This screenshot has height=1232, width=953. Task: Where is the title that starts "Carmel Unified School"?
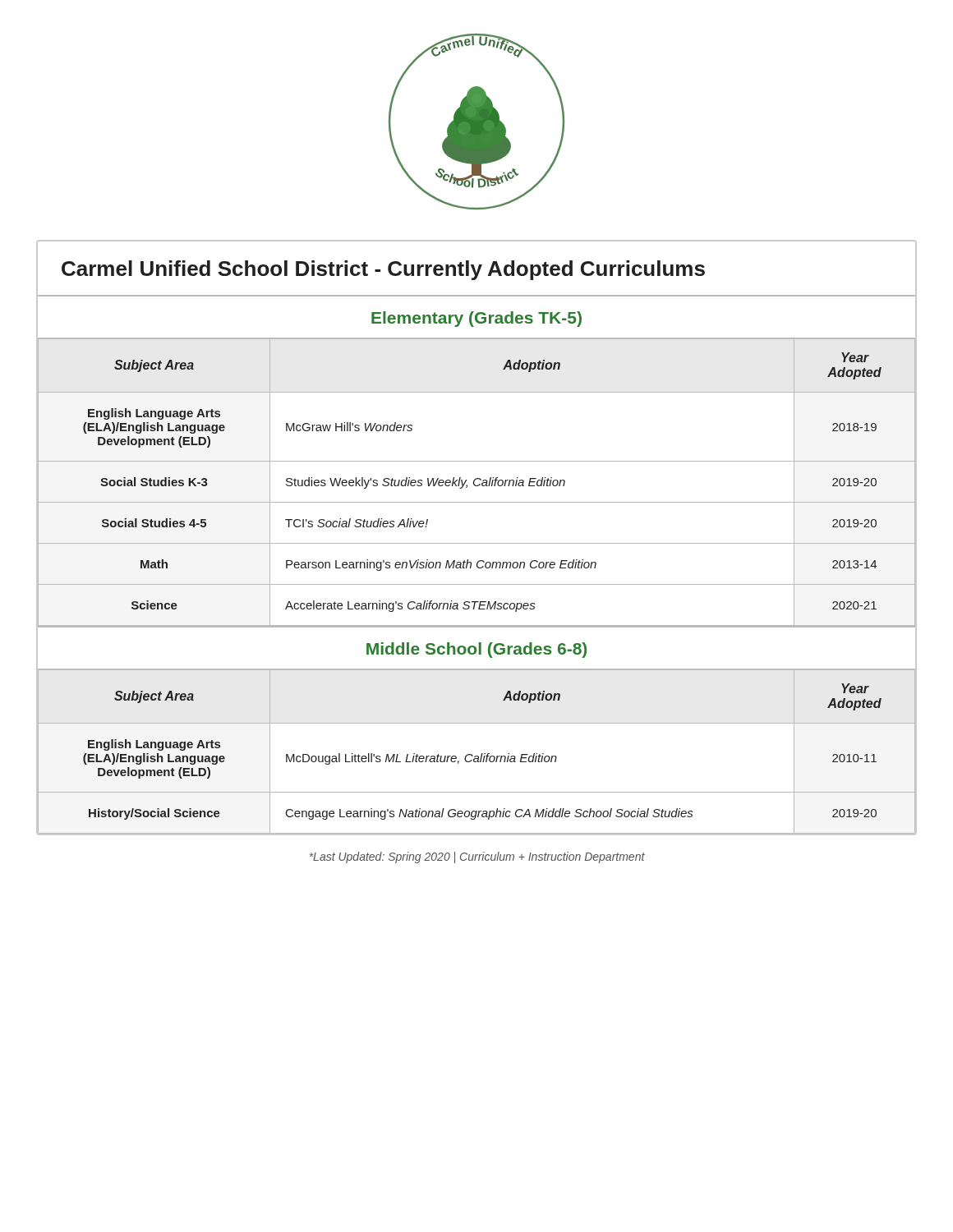point(476,269)
